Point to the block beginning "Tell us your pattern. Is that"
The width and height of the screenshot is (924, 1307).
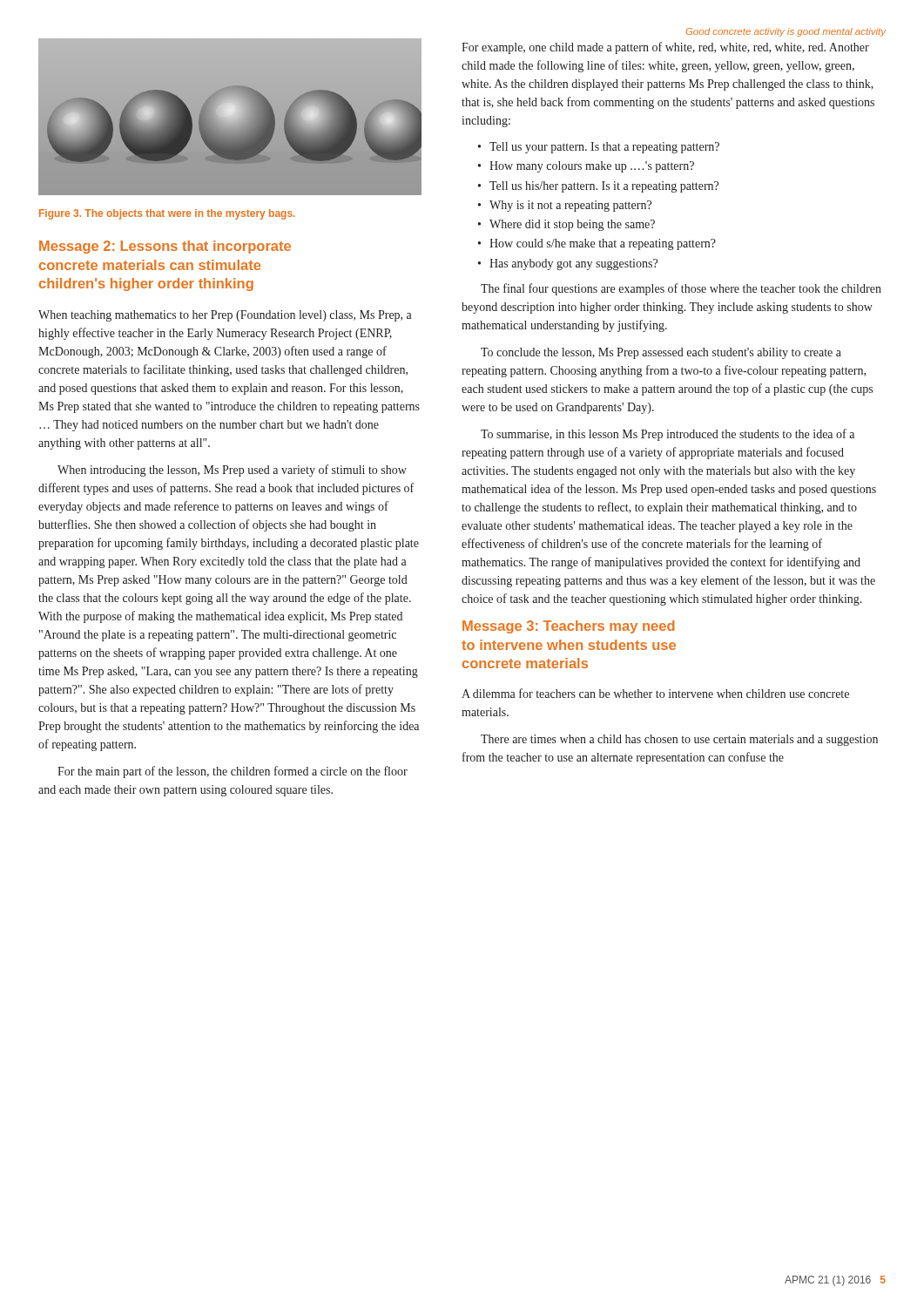pyautogui.click(x=605, y=147)
